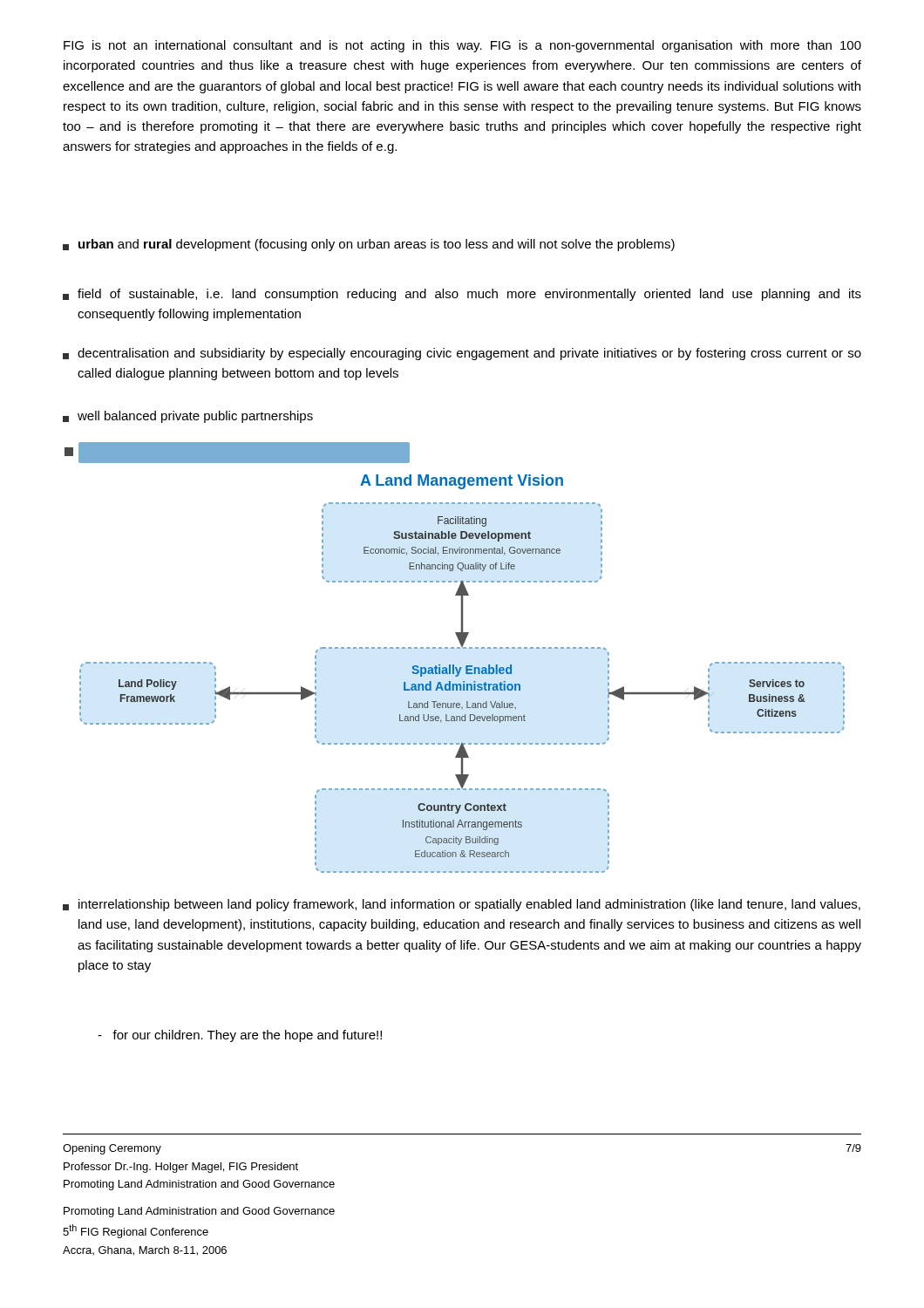The width and height of the screenshot is (924, 1308).
Task: Select the infographic
Action: 462,663
